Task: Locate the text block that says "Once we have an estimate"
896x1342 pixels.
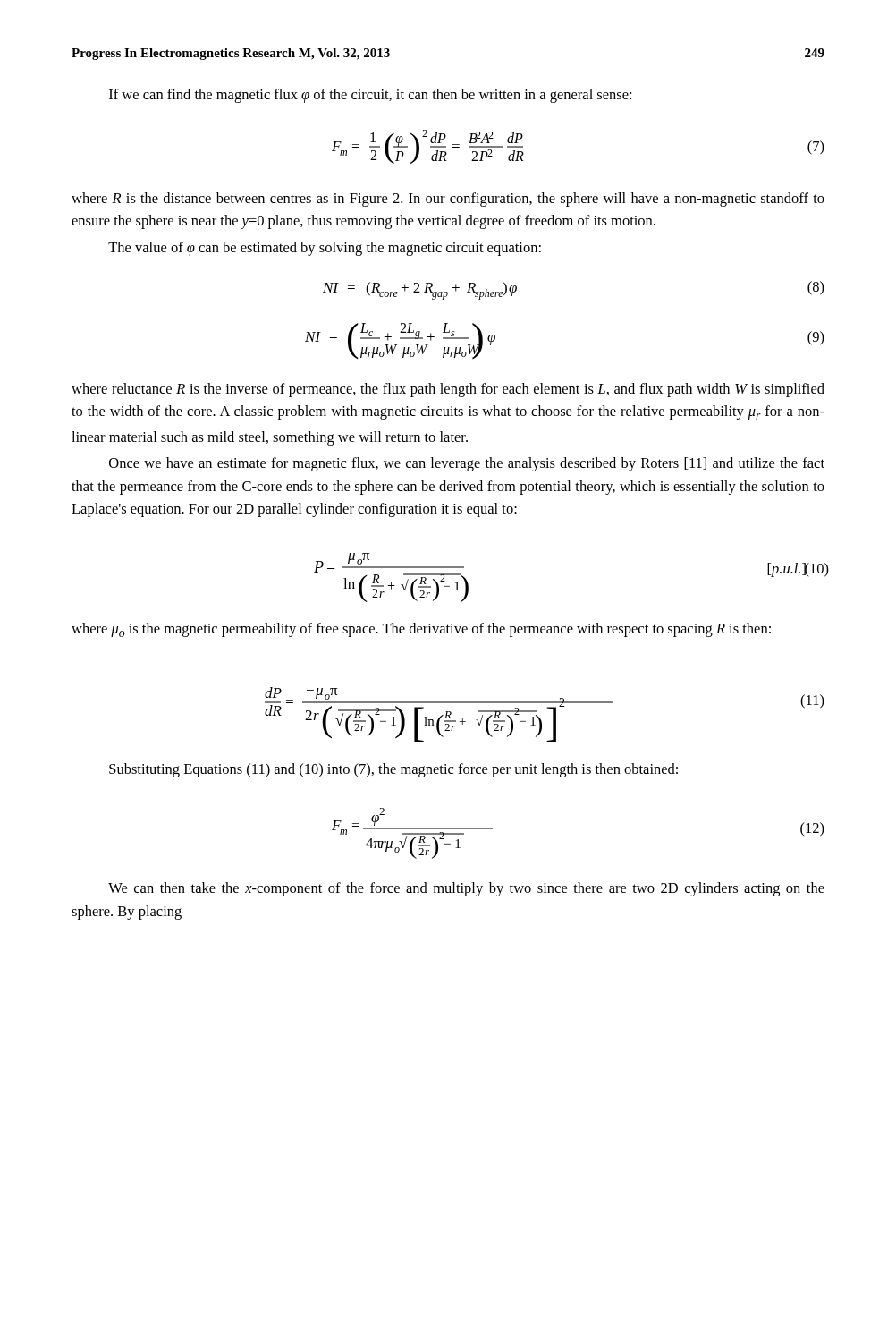Action: click(448, 486)
